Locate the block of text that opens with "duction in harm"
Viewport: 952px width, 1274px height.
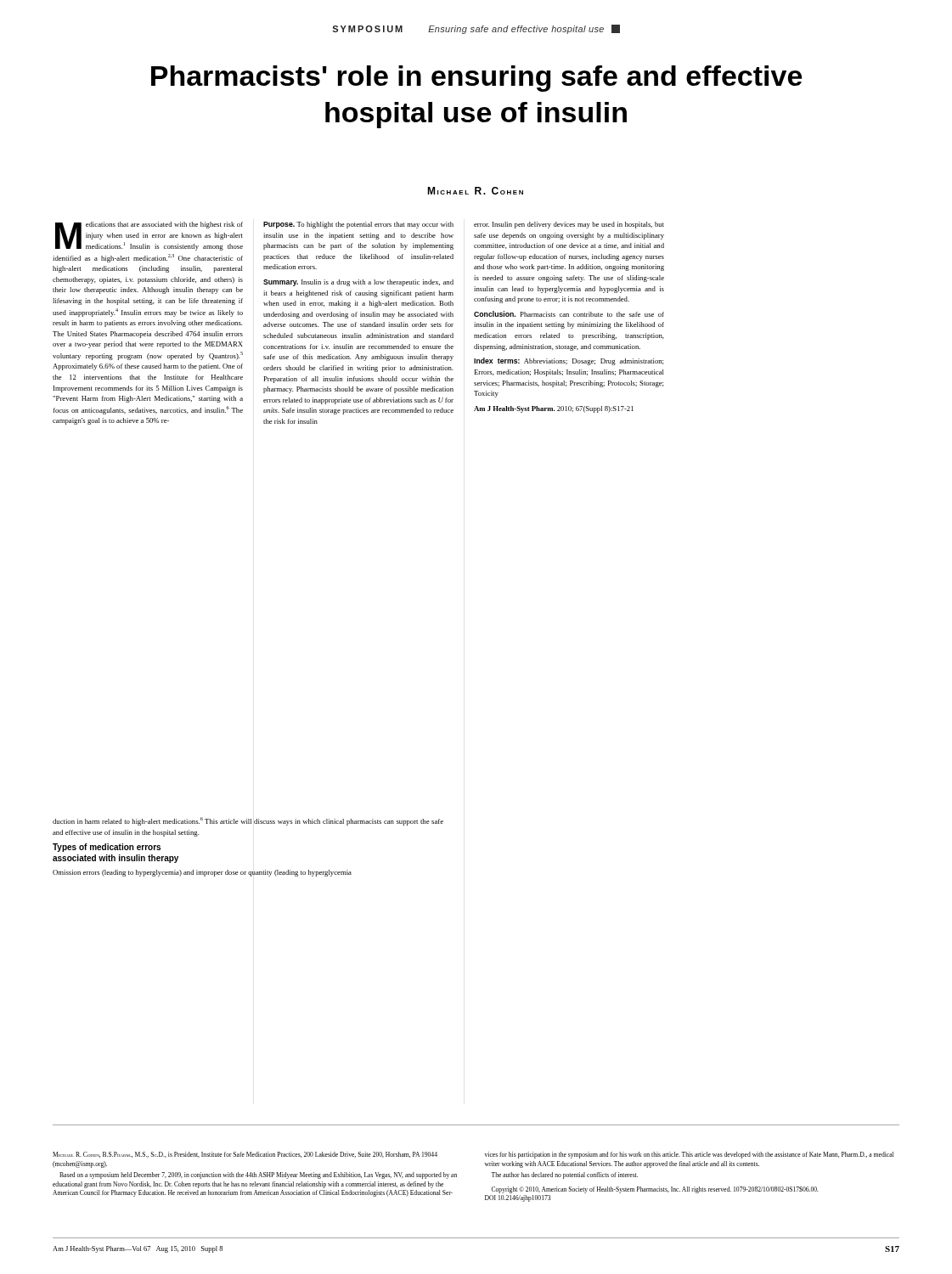click(248, 826)
